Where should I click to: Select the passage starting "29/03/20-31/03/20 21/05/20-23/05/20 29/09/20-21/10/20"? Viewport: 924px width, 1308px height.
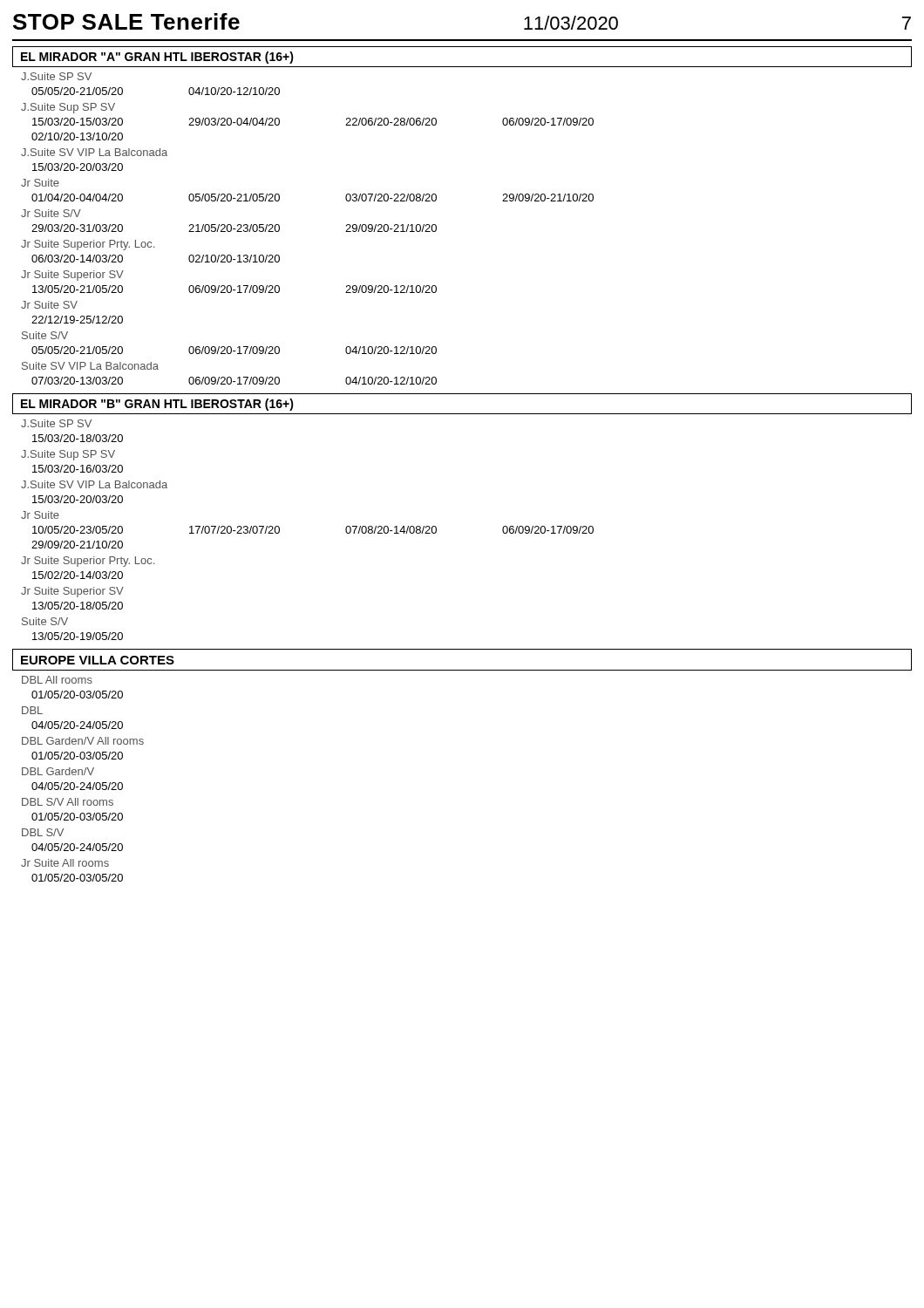click(x=249, y=228)
